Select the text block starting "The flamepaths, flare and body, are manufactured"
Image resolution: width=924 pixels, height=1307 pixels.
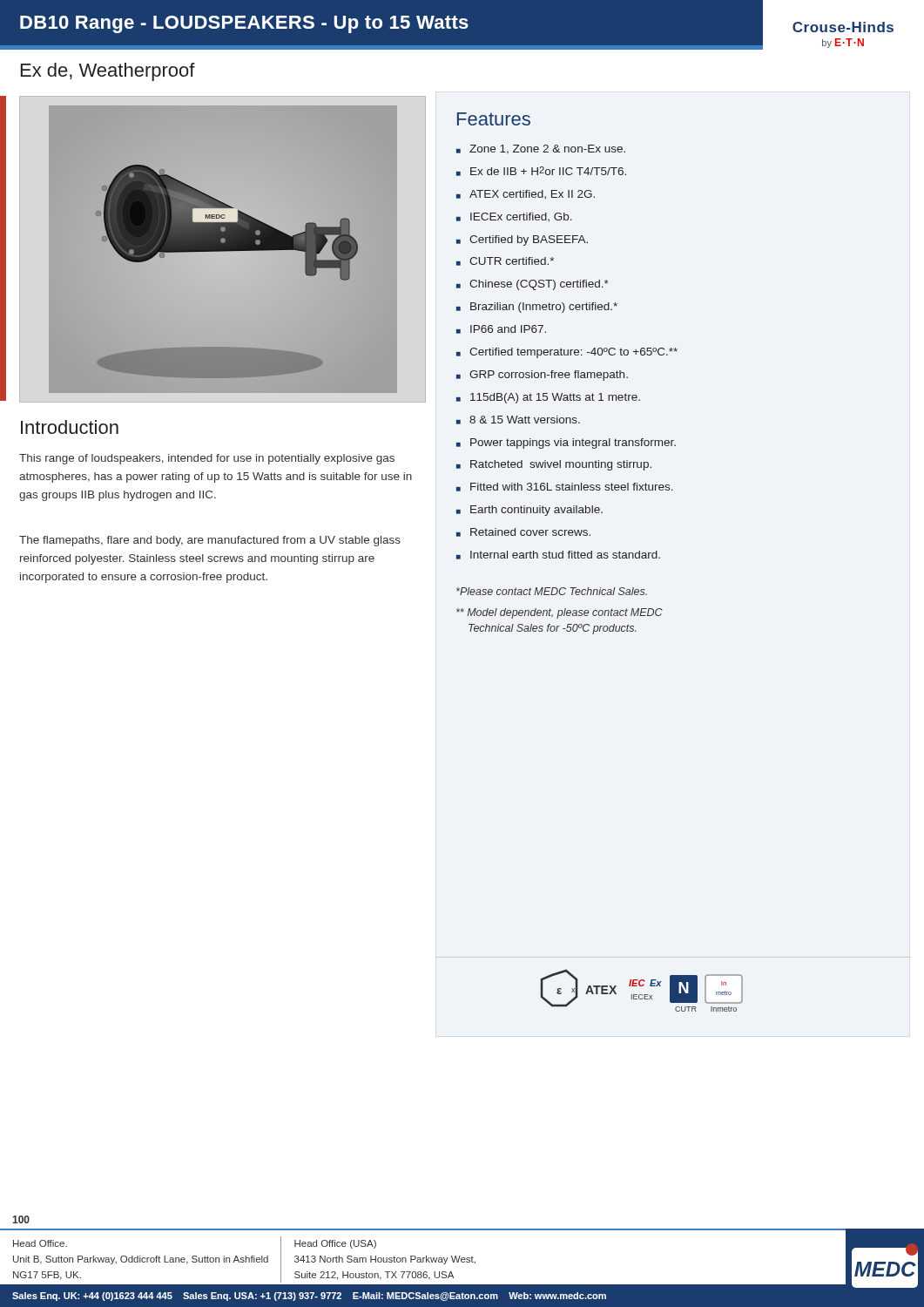[210, 558]
